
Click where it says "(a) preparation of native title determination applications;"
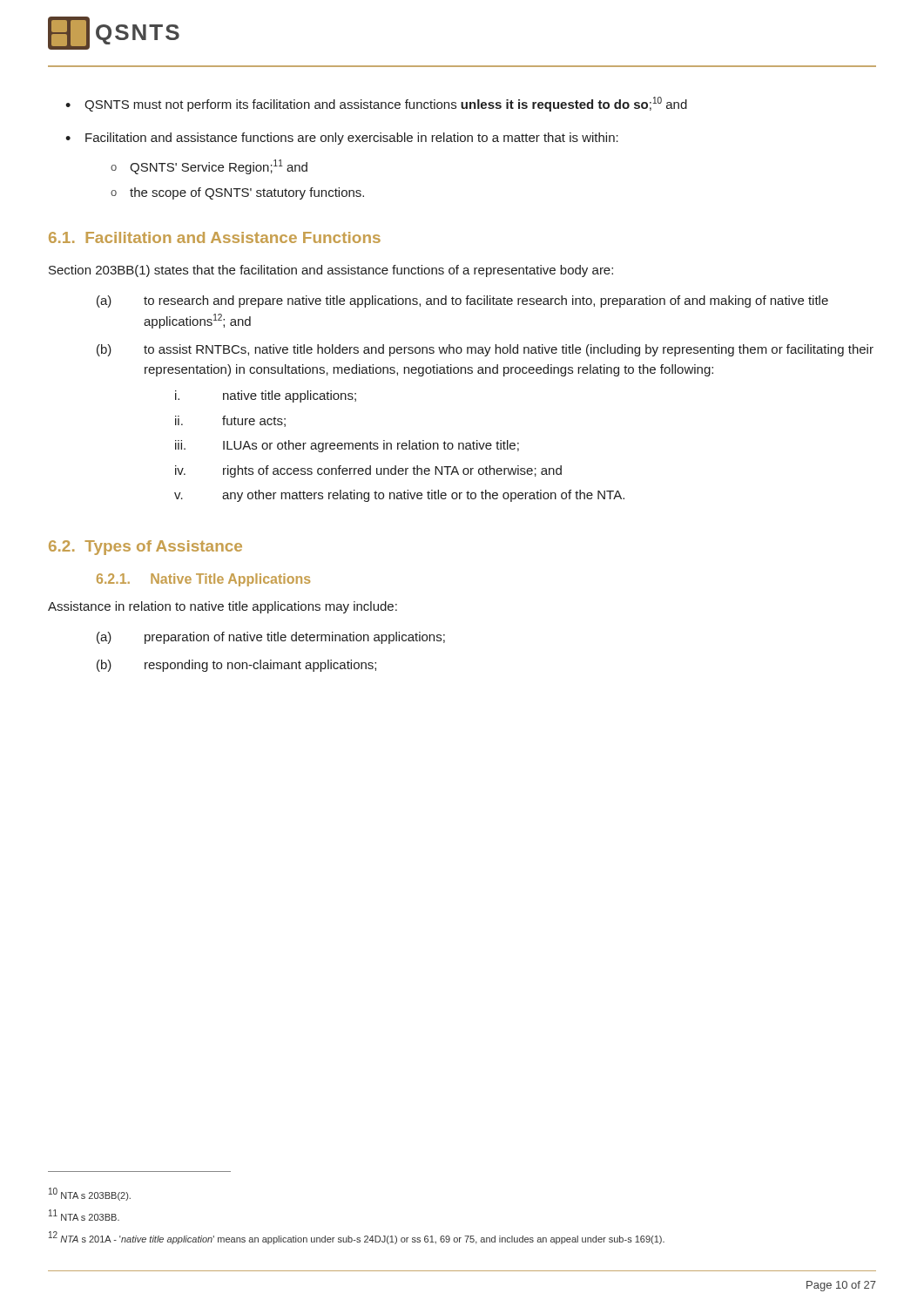[271, 638]
